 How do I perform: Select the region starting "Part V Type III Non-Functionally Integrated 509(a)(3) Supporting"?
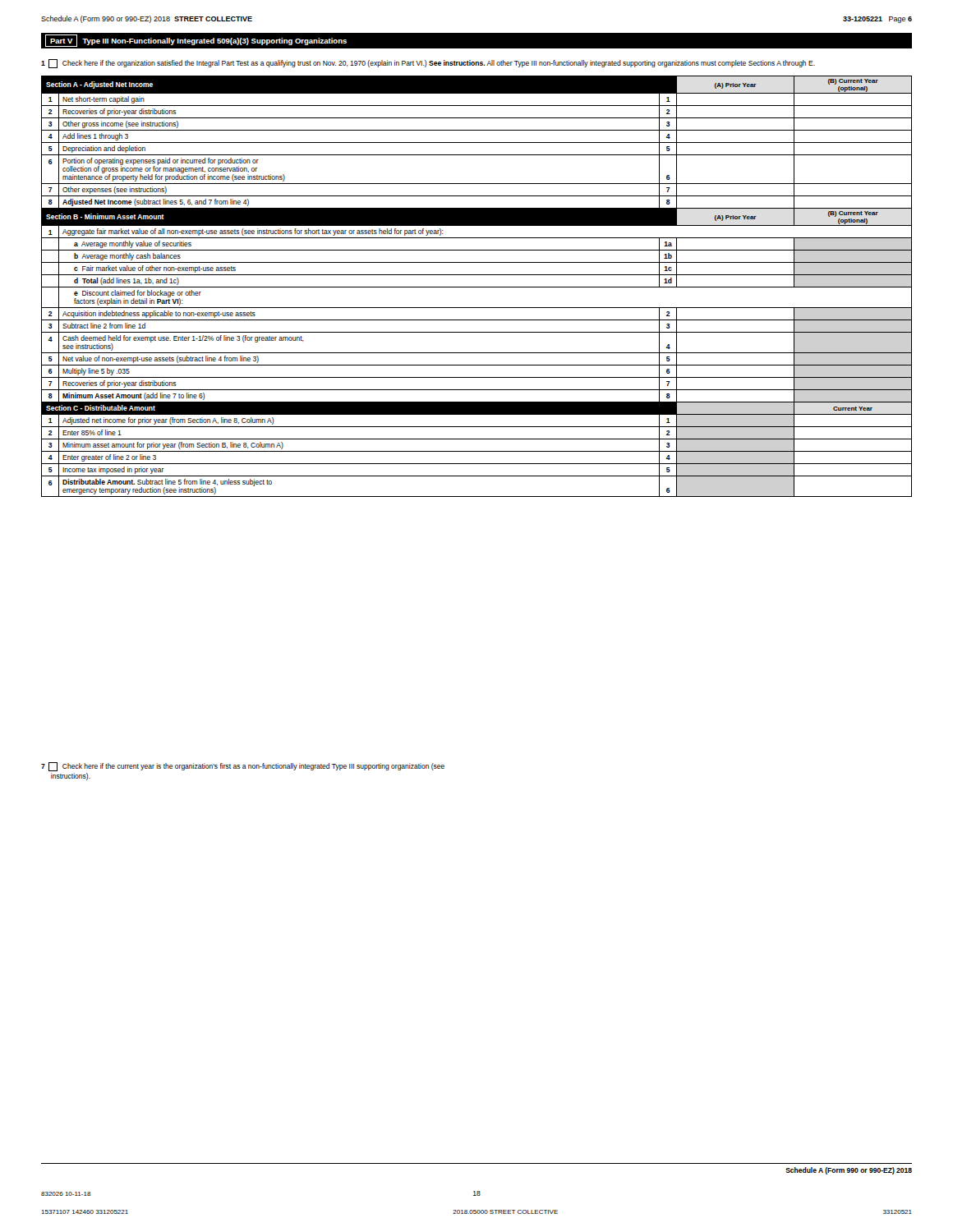click(x=196, y=41)
